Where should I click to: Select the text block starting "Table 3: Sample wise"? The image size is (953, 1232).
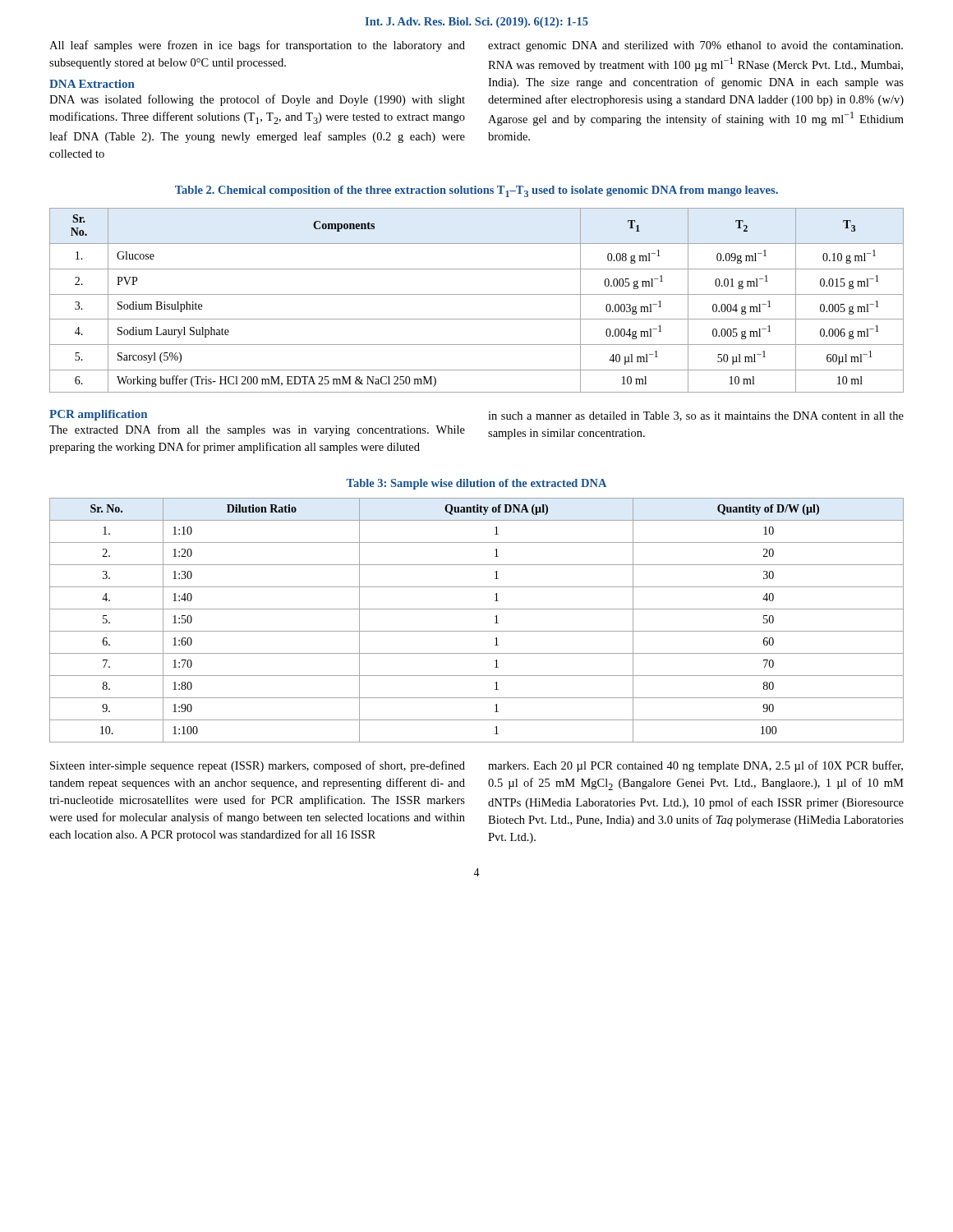point(476,483)
